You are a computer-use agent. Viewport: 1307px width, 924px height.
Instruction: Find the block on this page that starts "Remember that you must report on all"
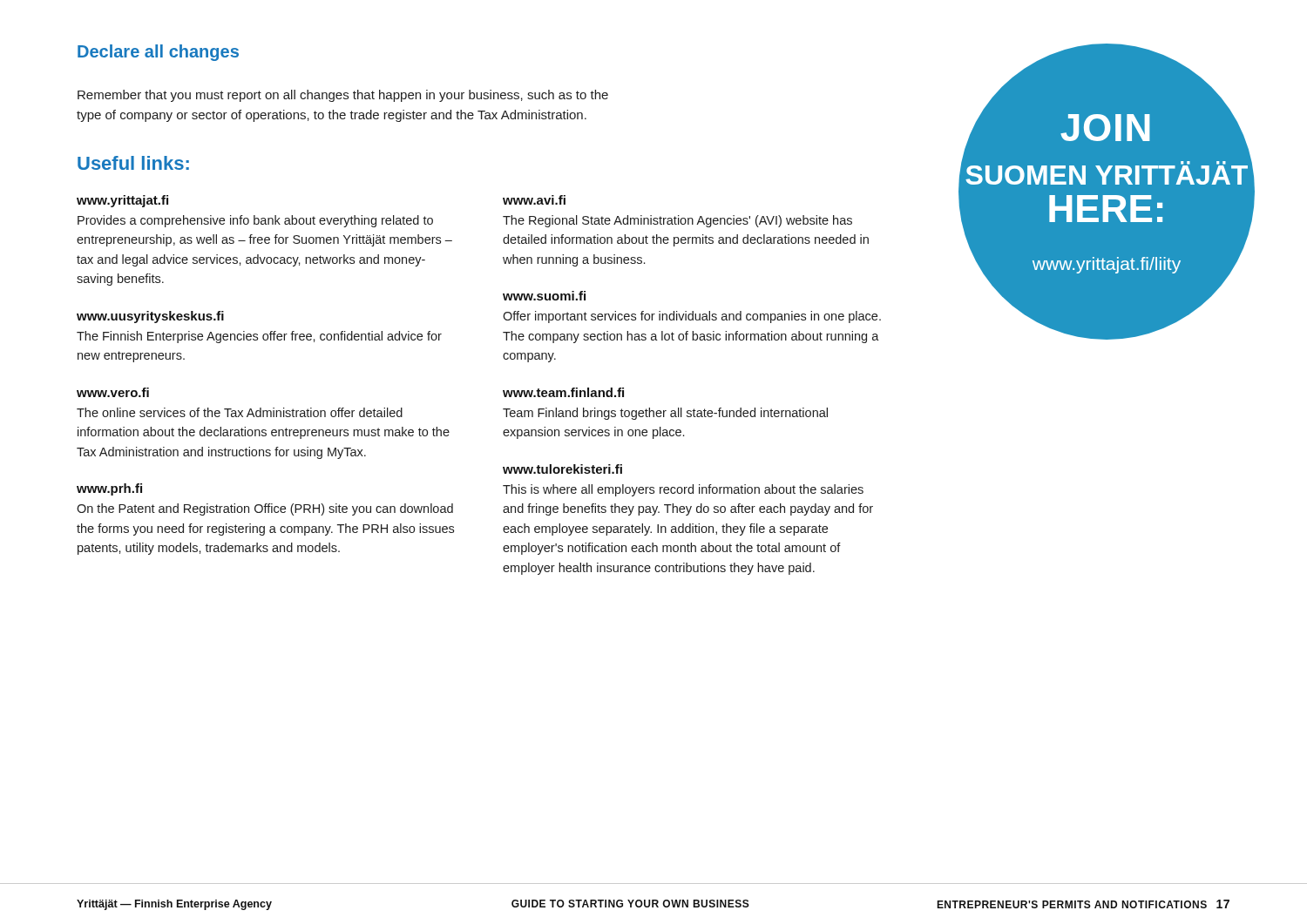pos(347,105)
